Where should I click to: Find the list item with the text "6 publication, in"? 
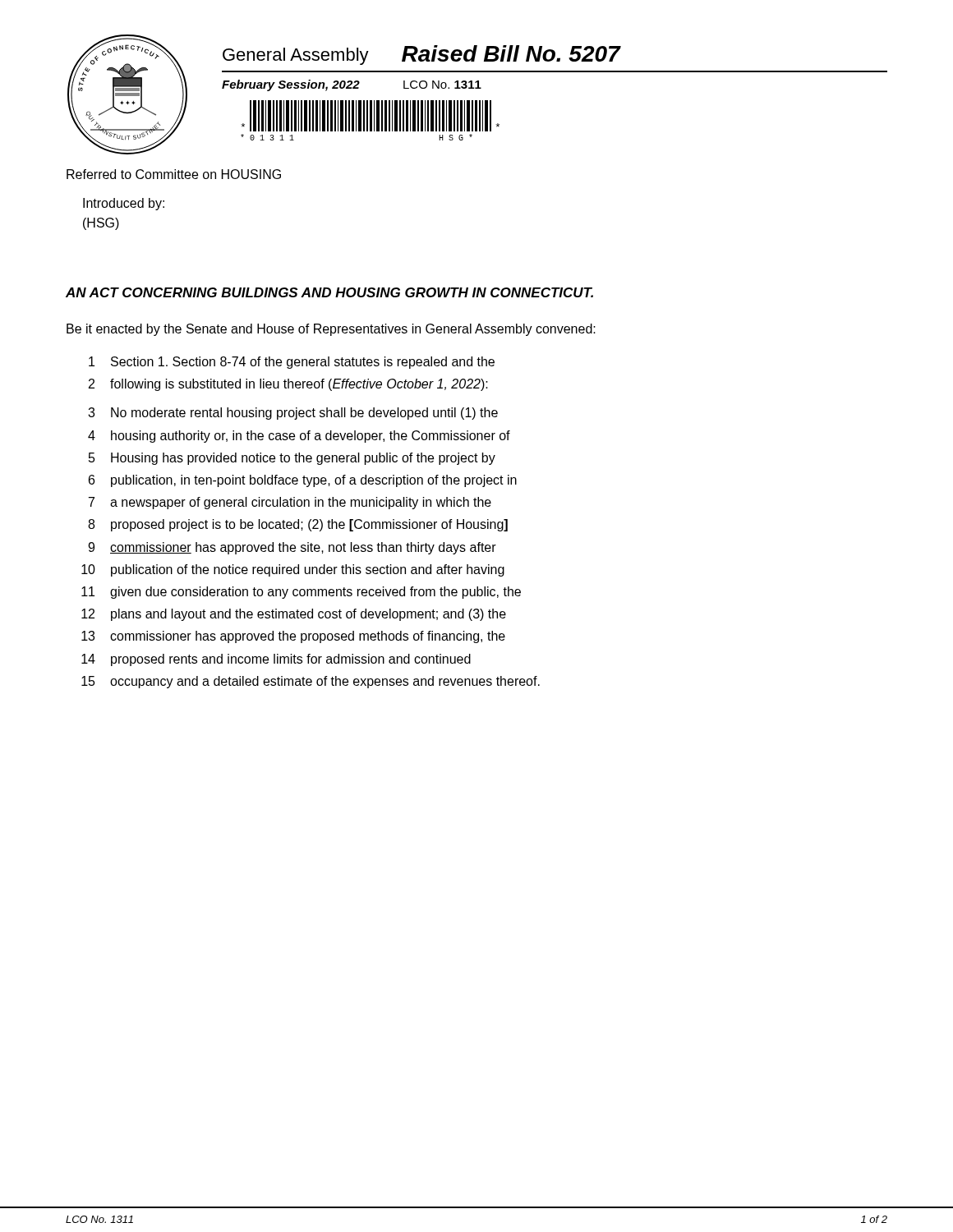click(x=476, y=480)
